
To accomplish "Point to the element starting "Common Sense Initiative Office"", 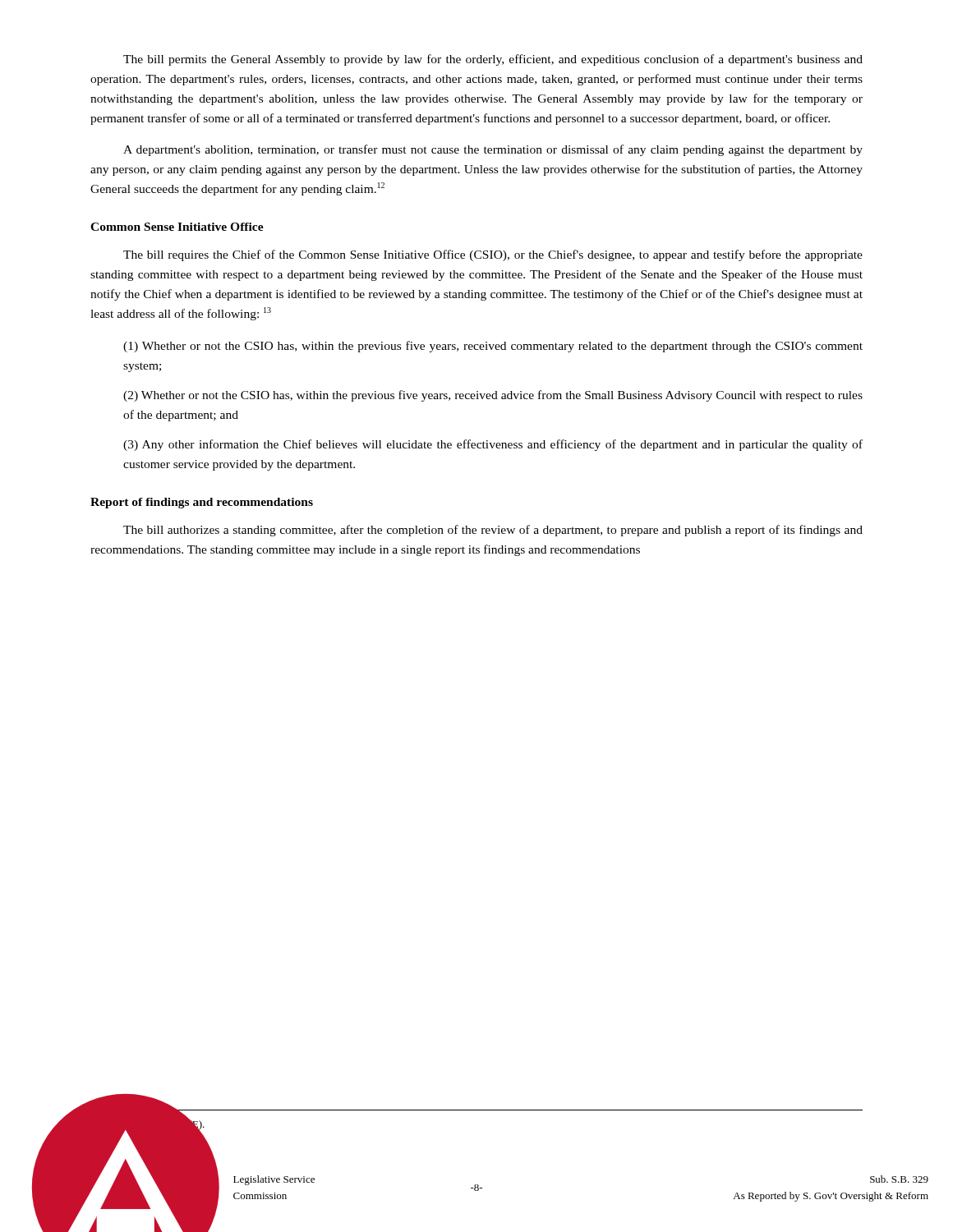I will (177, 227).
